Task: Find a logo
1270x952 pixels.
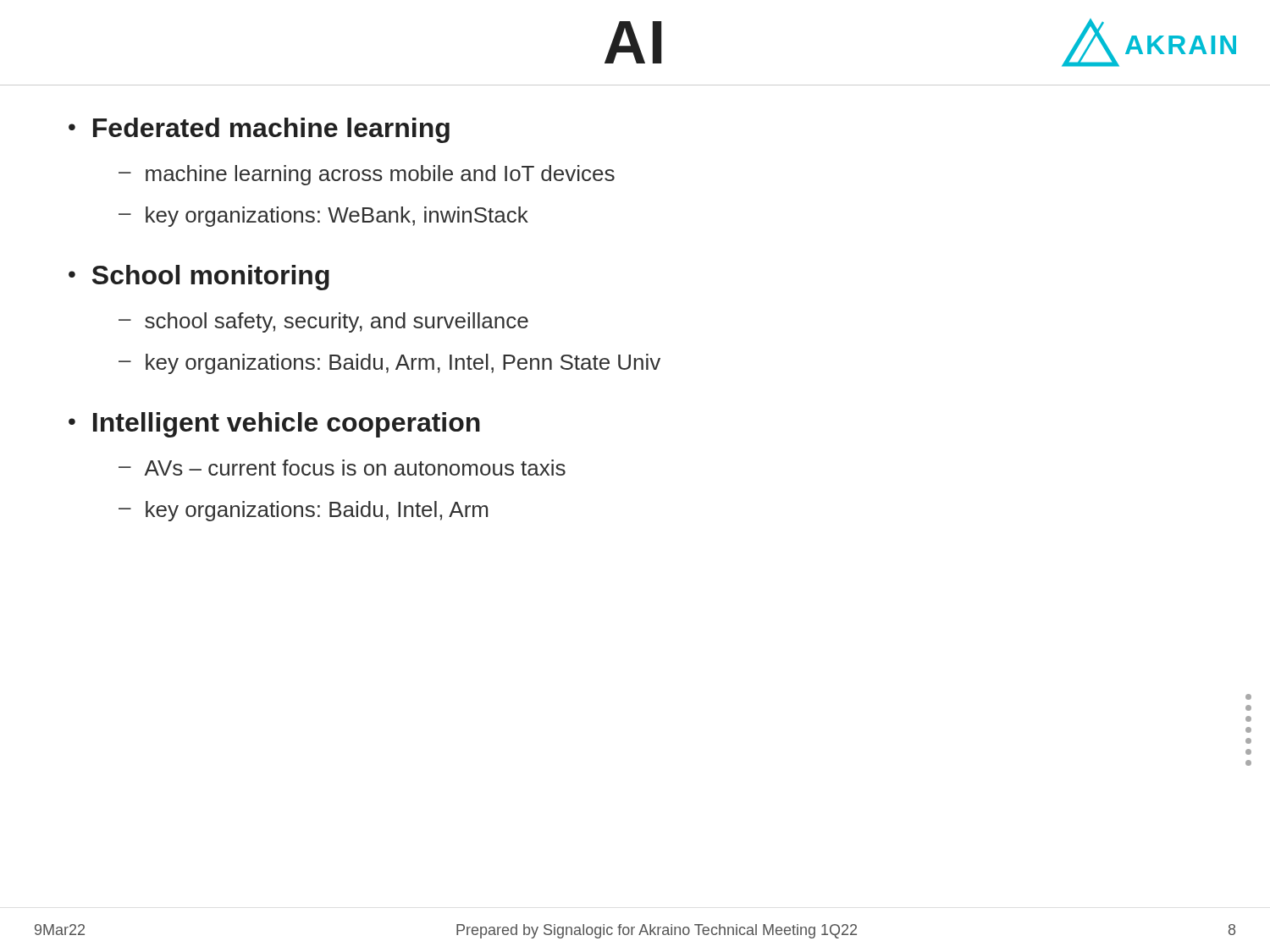Action: (x=1143, y=43)
